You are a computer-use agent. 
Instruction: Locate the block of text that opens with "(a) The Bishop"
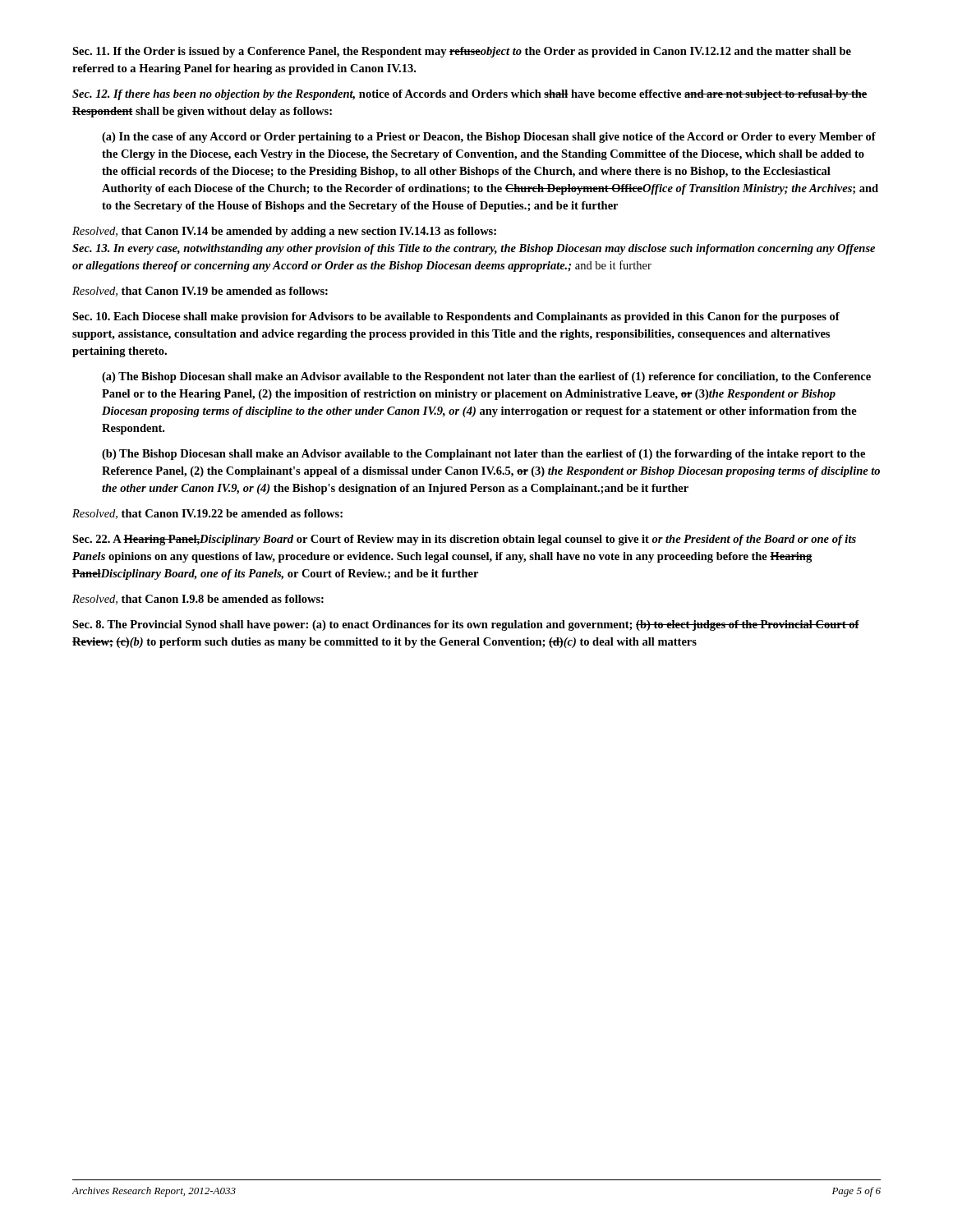[486, 402]
